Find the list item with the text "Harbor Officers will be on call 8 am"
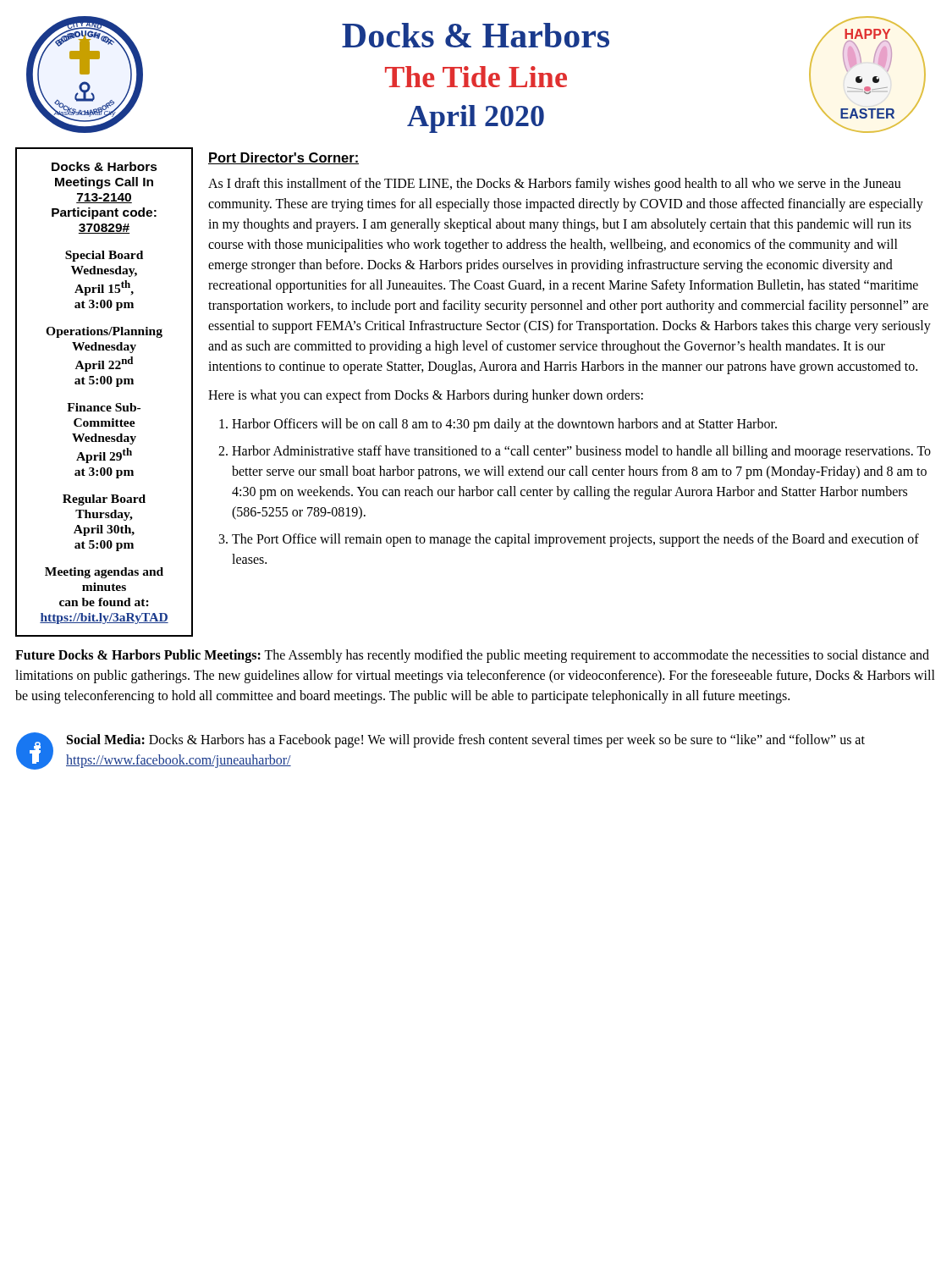The image size is (952, 1270). pos(572,492)
